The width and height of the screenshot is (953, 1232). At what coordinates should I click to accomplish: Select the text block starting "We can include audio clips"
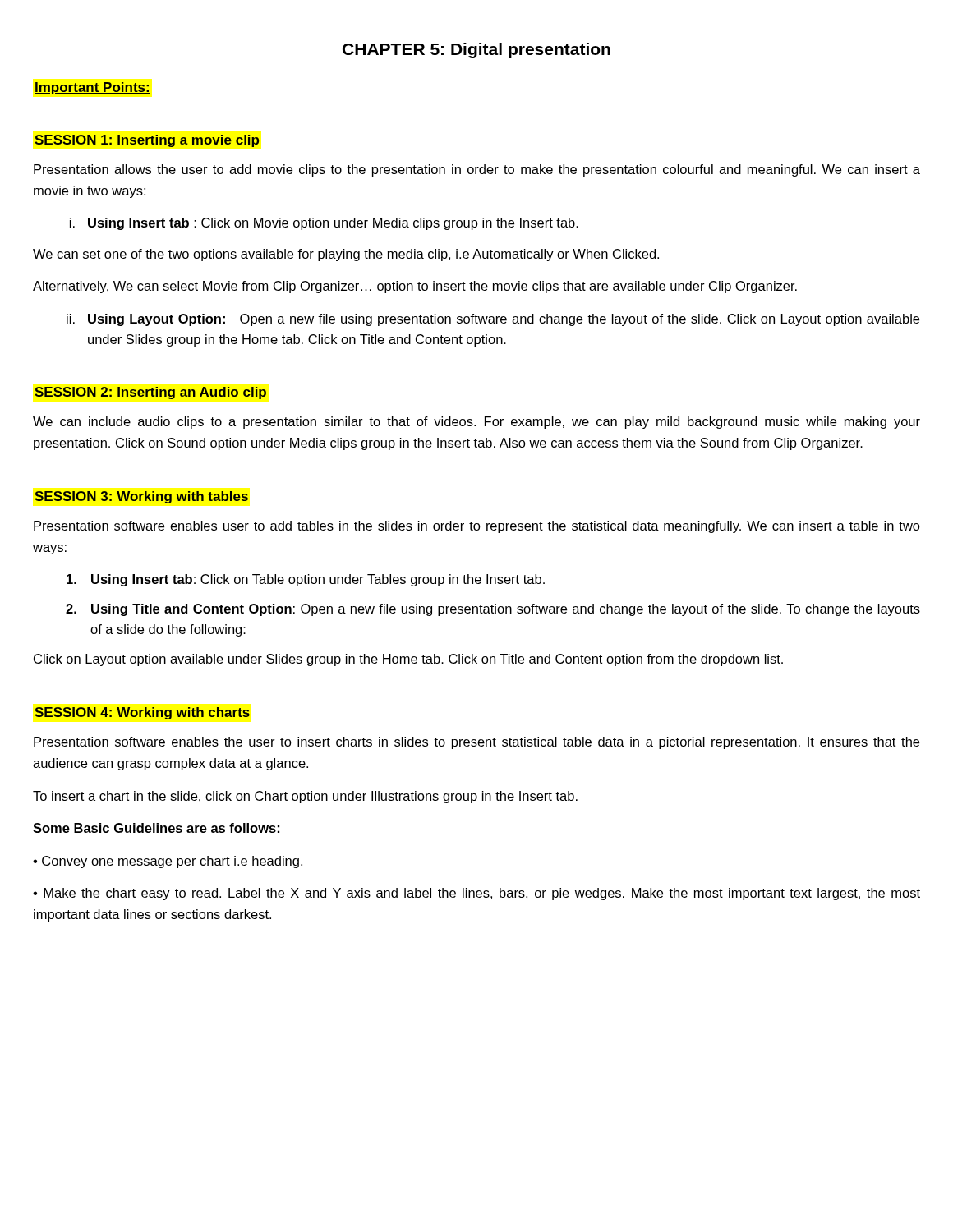tap(476, 432)
